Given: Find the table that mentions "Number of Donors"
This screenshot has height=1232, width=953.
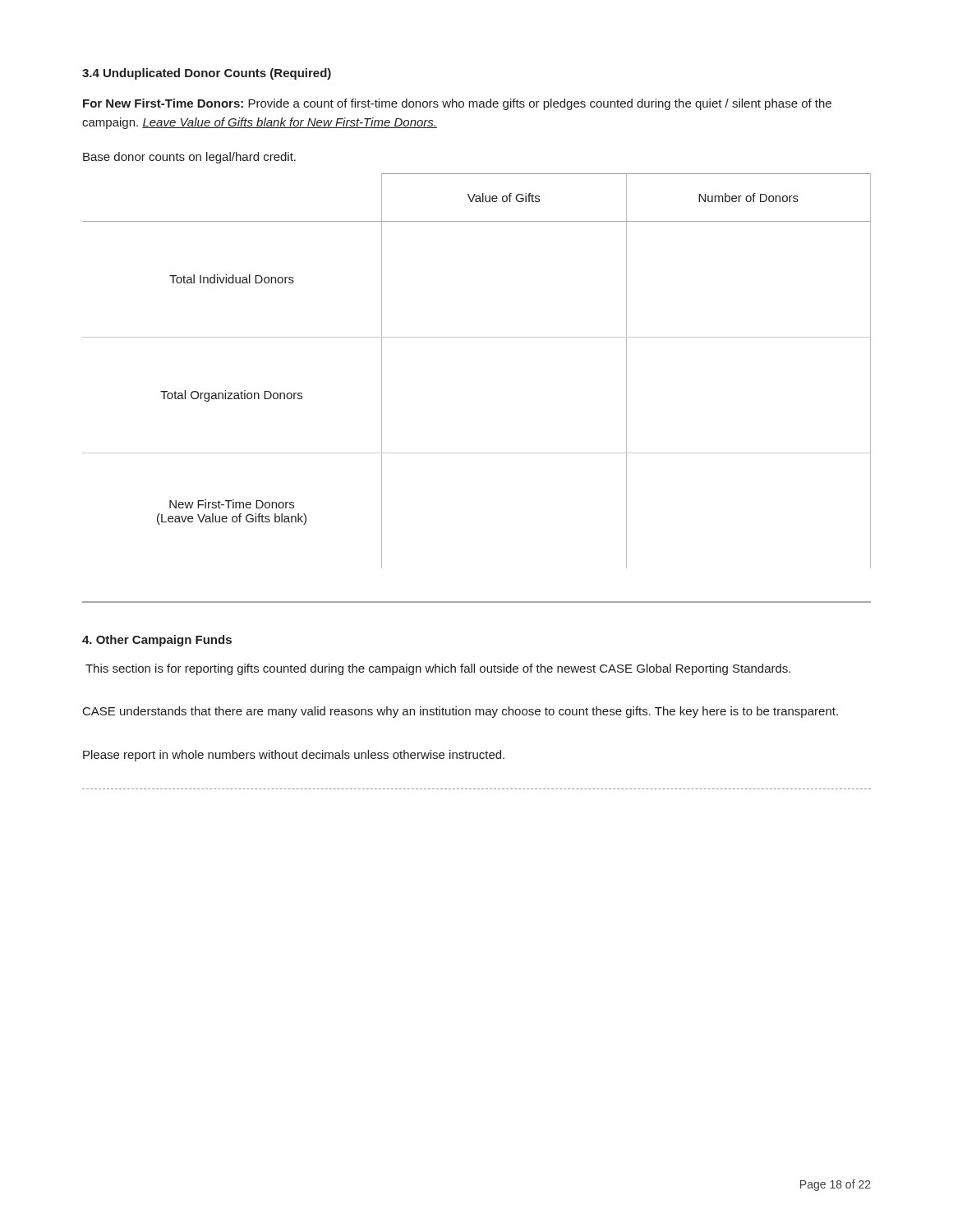Looking at the screenshot, I should tap(476, 370).
